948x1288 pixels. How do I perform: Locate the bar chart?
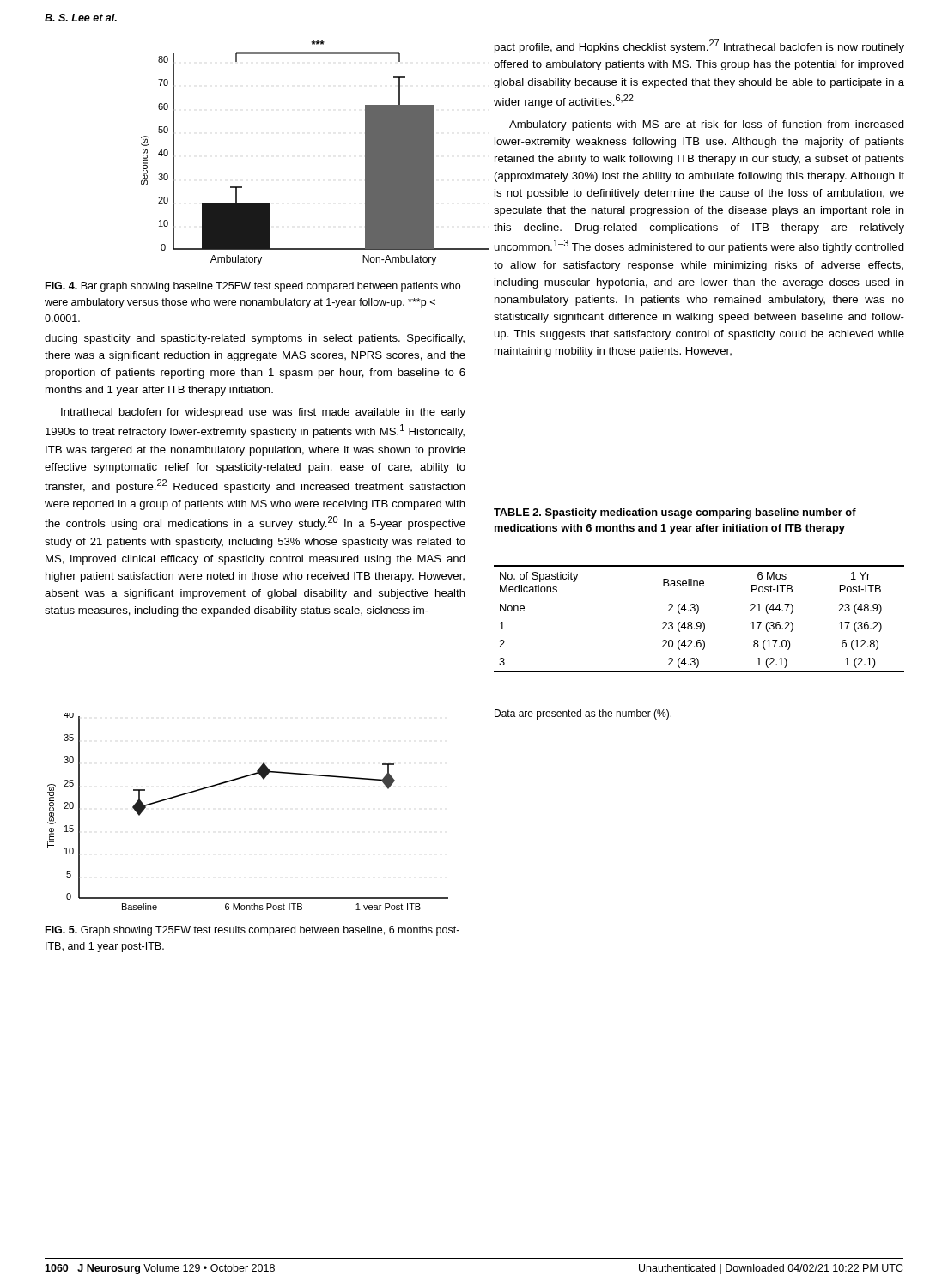[x=318, y=148]
